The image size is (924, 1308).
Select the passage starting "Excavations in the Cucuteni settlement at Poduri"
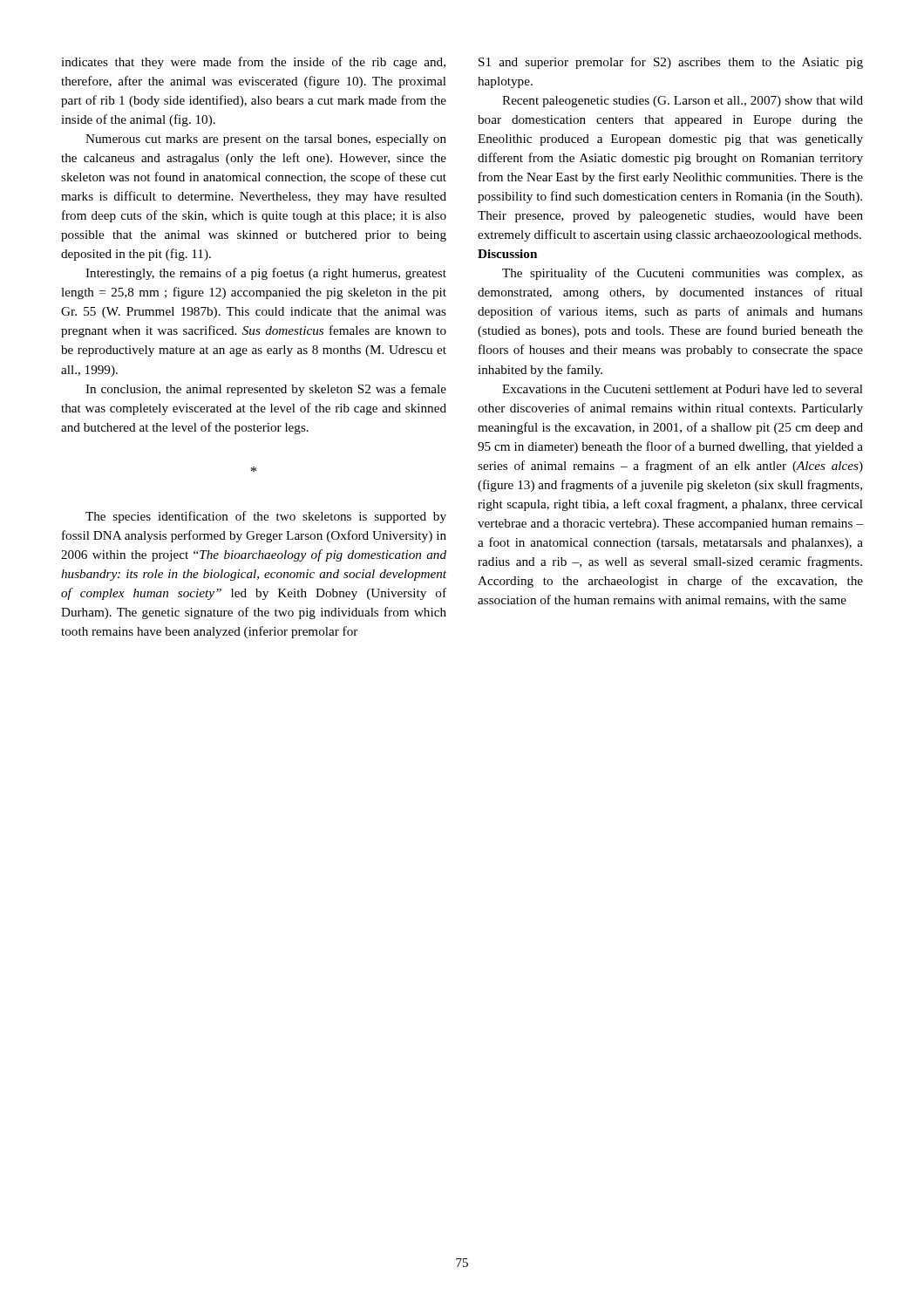(670, 494)
